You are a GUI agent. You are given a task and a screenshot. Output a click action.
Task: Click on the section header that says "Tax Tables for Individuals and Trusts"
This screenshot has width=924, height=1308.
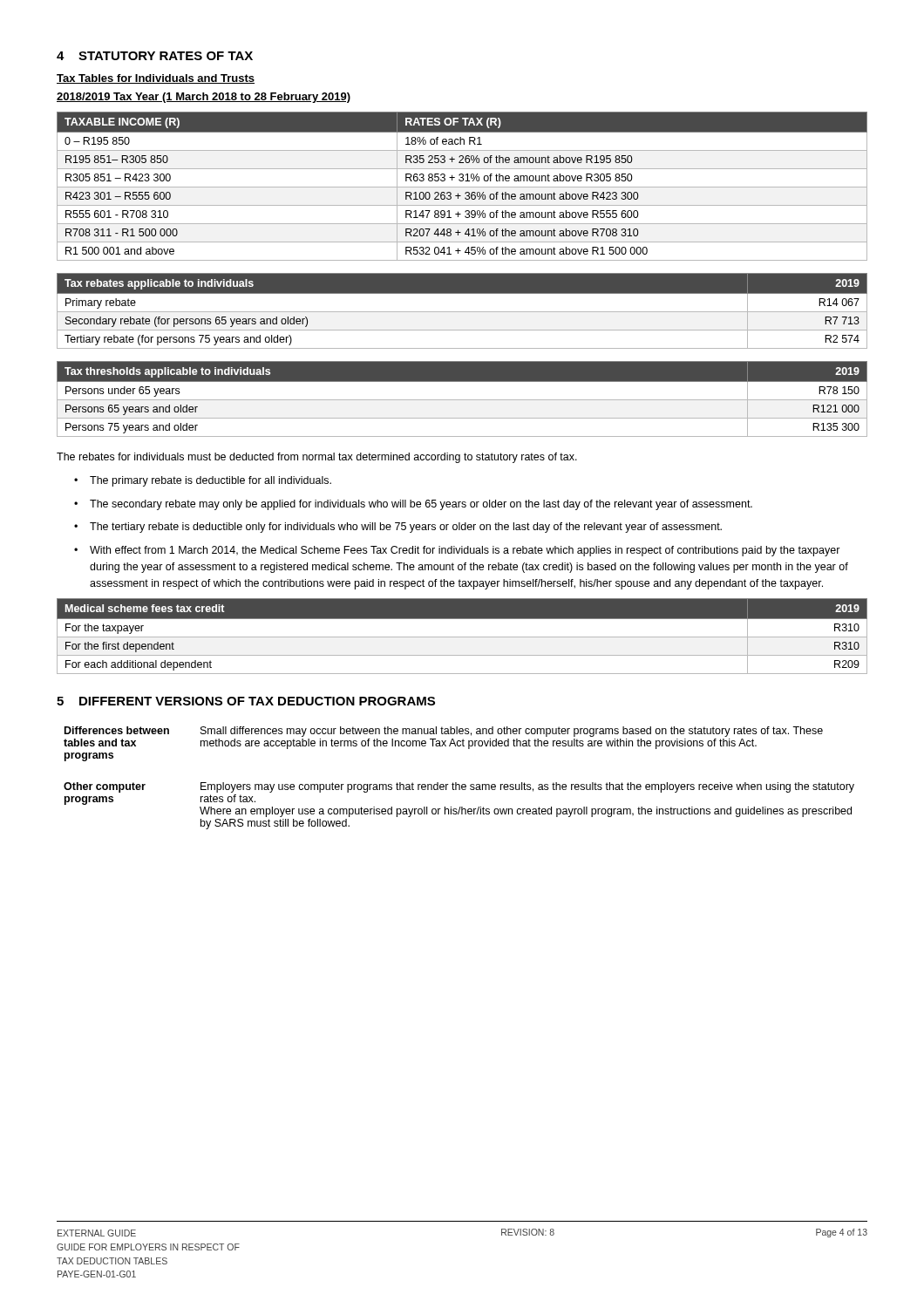tap(156, 78)
